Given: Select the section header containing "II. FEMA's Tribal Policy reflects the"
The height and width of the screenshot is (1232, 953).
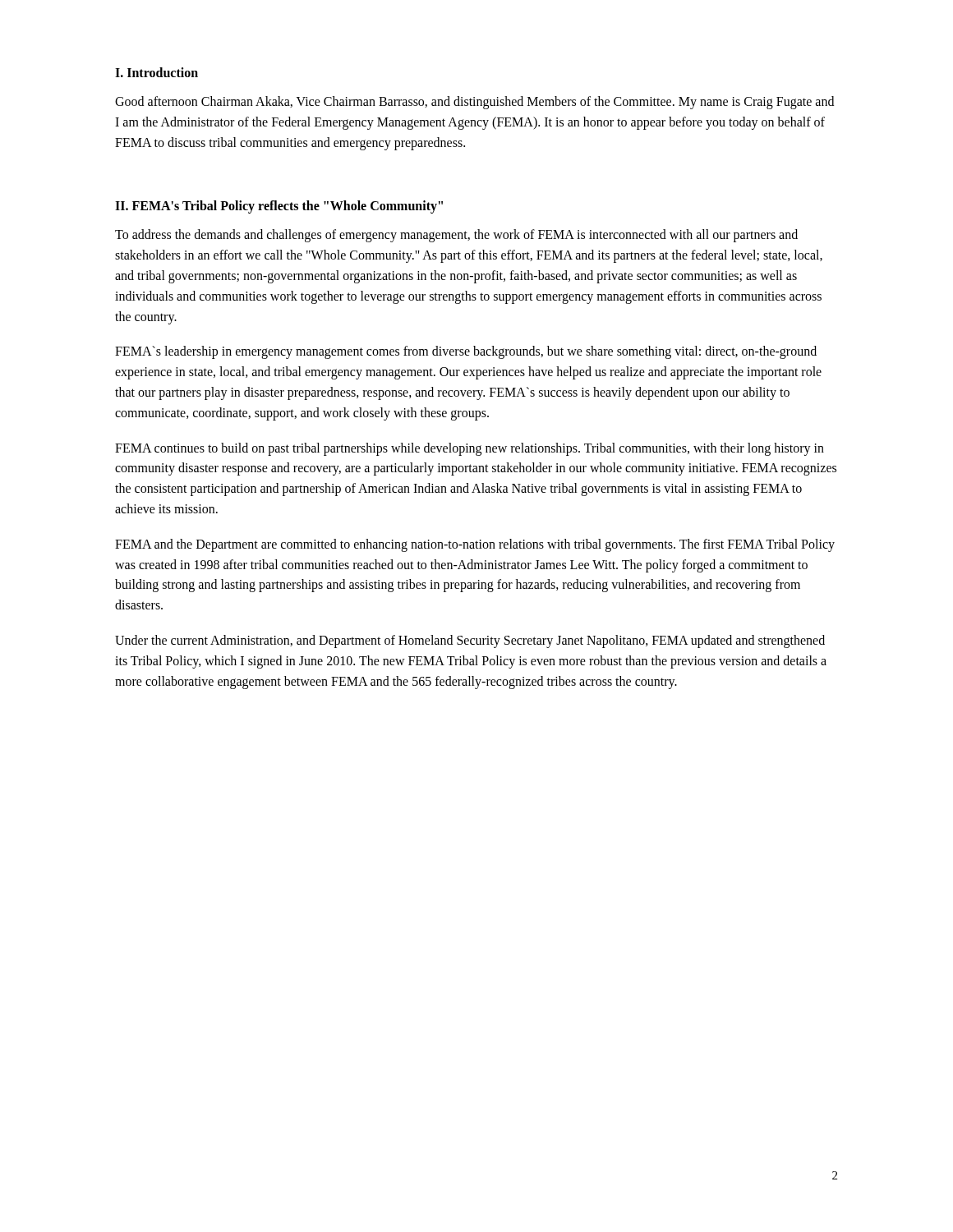Looking at the screenshot, I should 280,206.
